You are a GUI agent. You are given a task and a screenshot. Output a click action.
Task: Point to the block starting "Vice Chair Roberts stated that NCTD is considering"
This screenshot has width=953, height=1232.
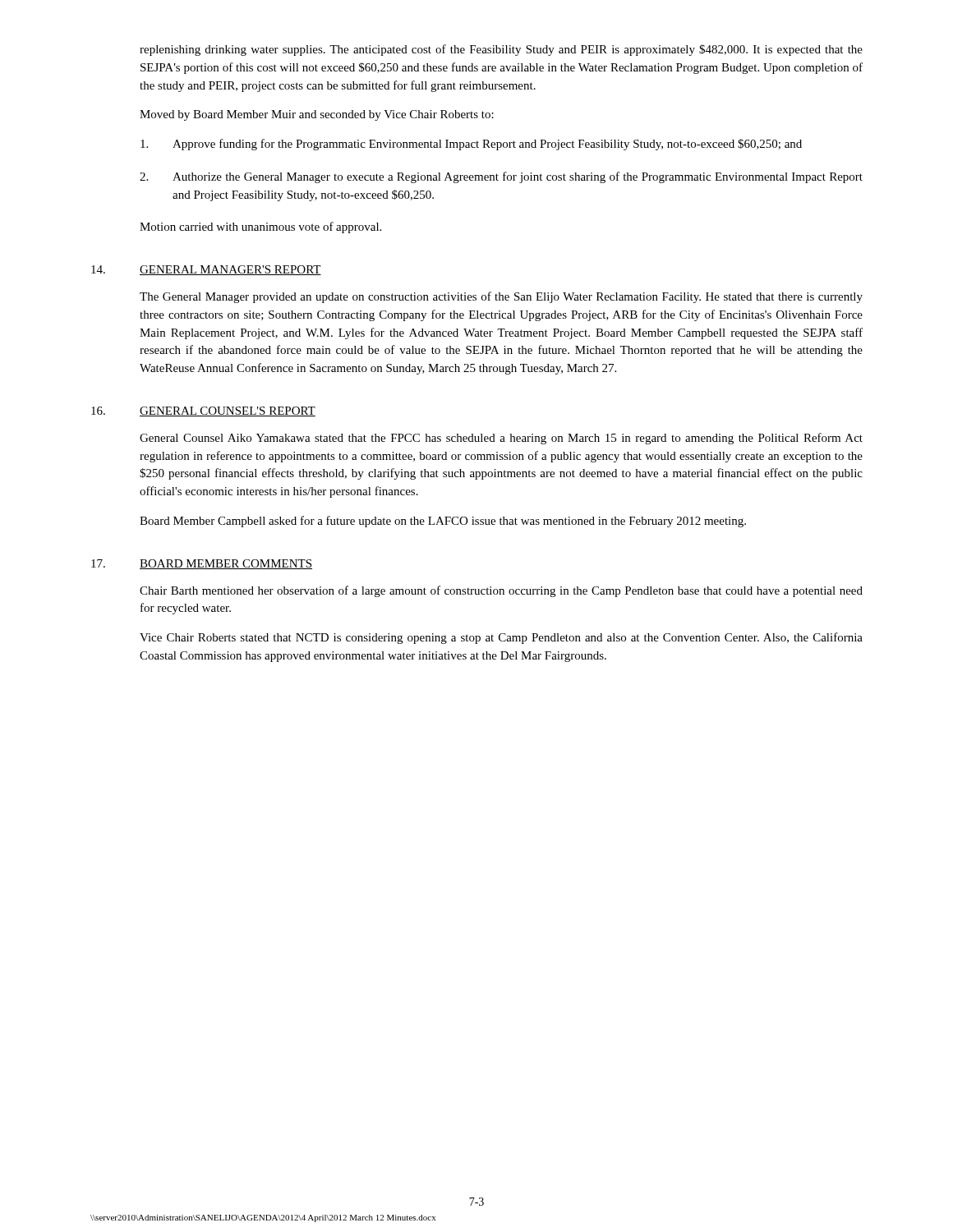pyautogui.click(x=501, y=647)
